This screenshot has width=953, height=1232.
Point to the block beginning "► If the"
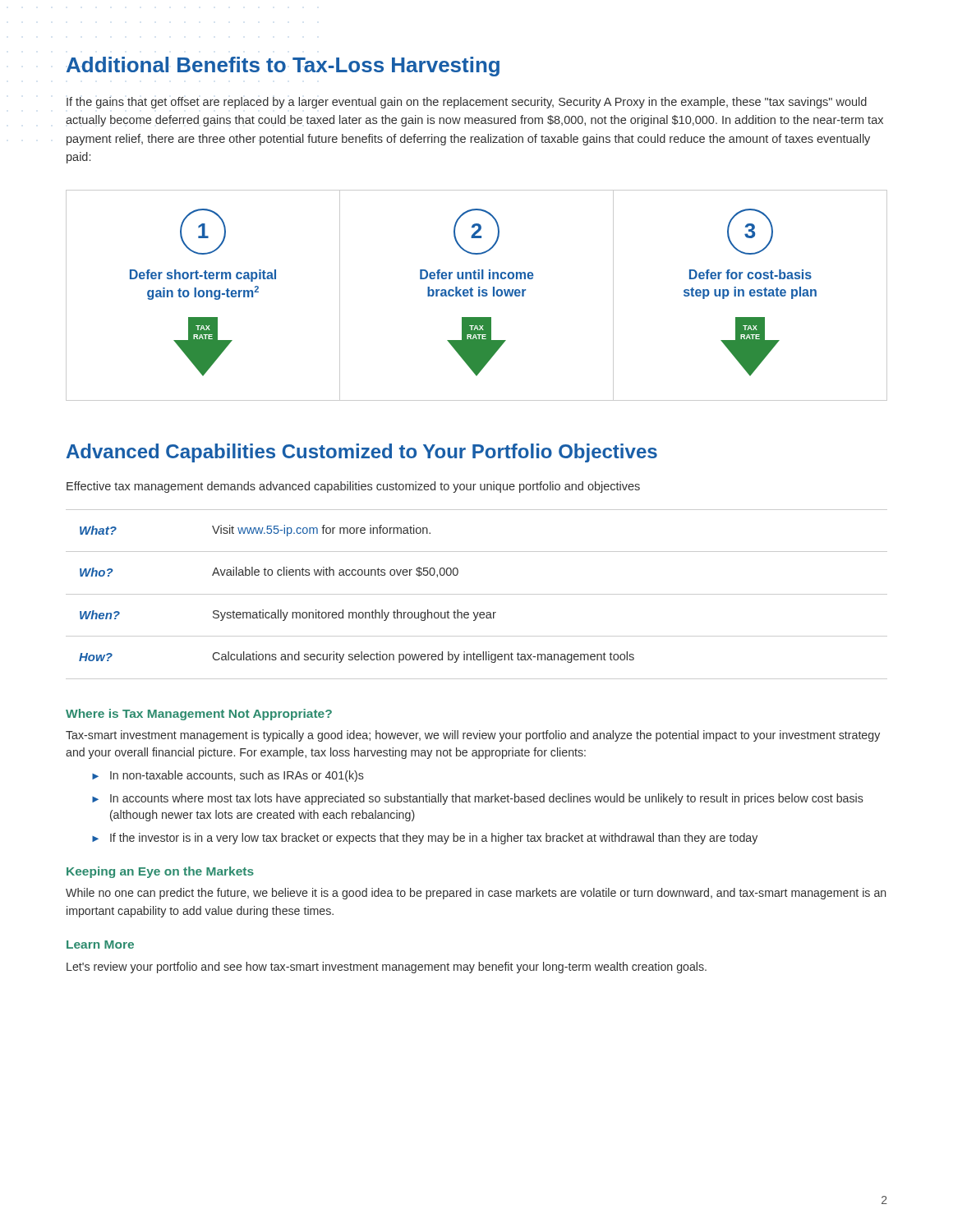[424, 838]
